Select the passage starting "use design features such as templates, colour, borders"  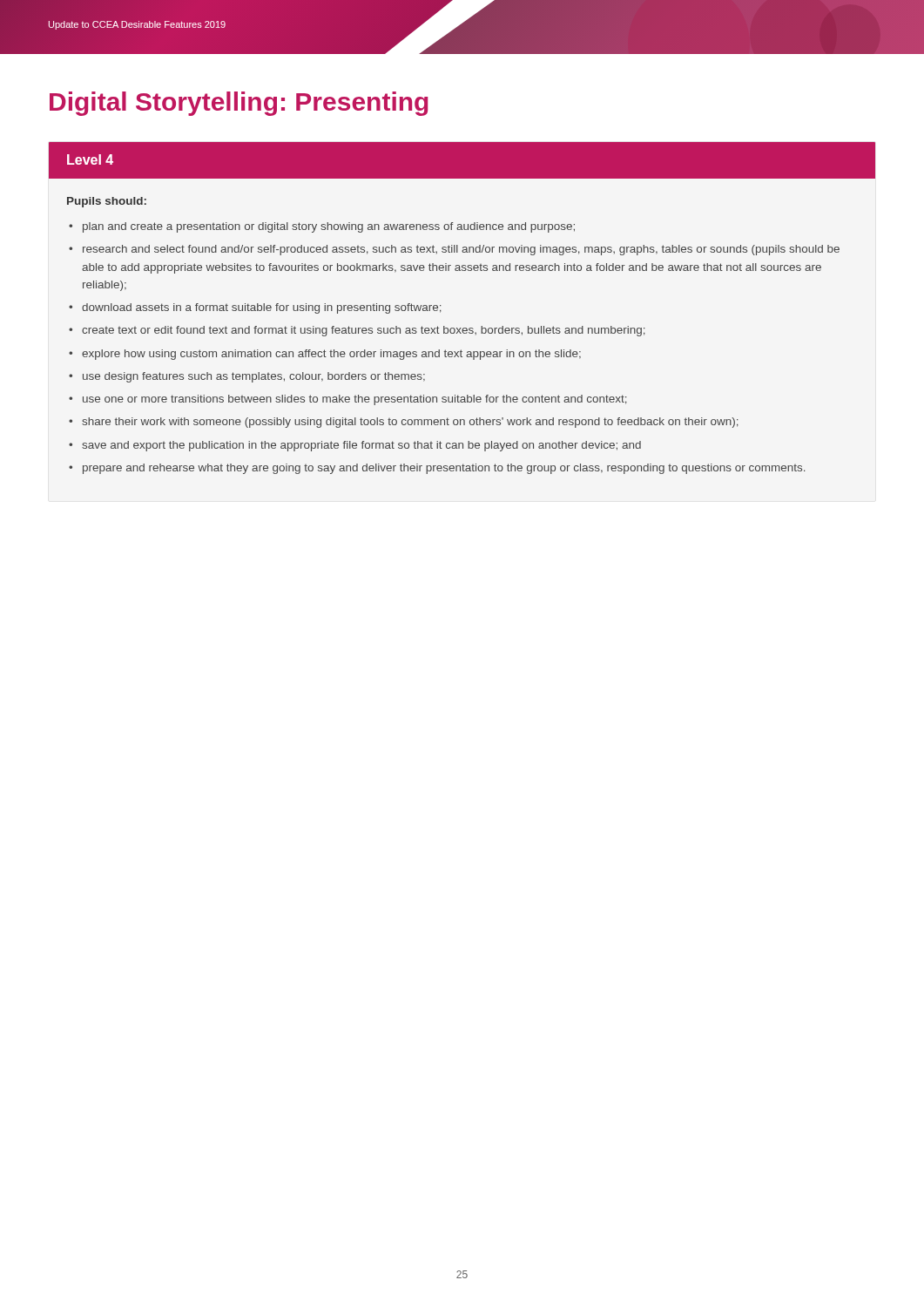coord(254,376)
